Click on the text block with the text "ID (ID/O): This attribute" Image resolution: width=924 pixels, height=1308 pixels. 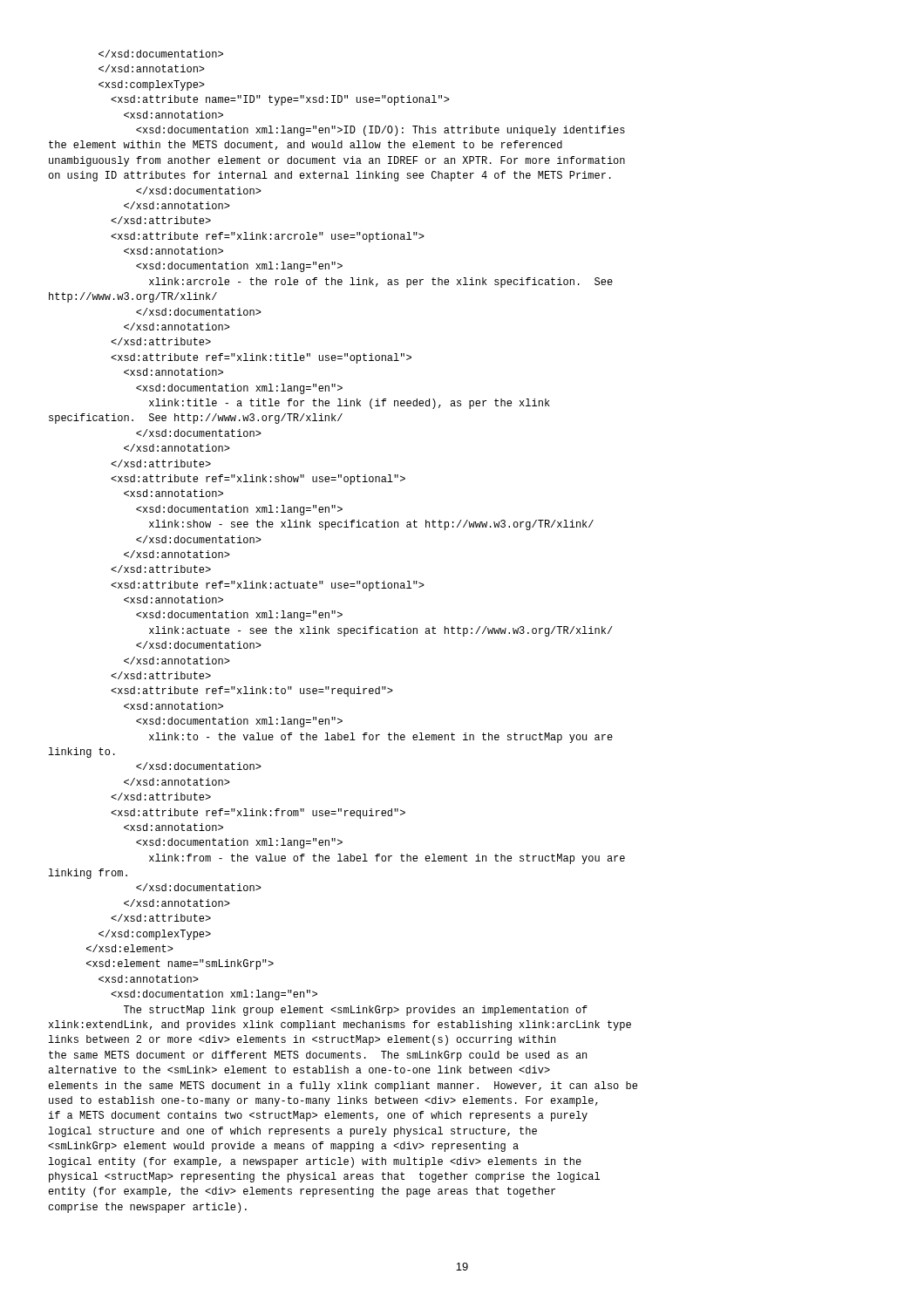click(462, 632)
